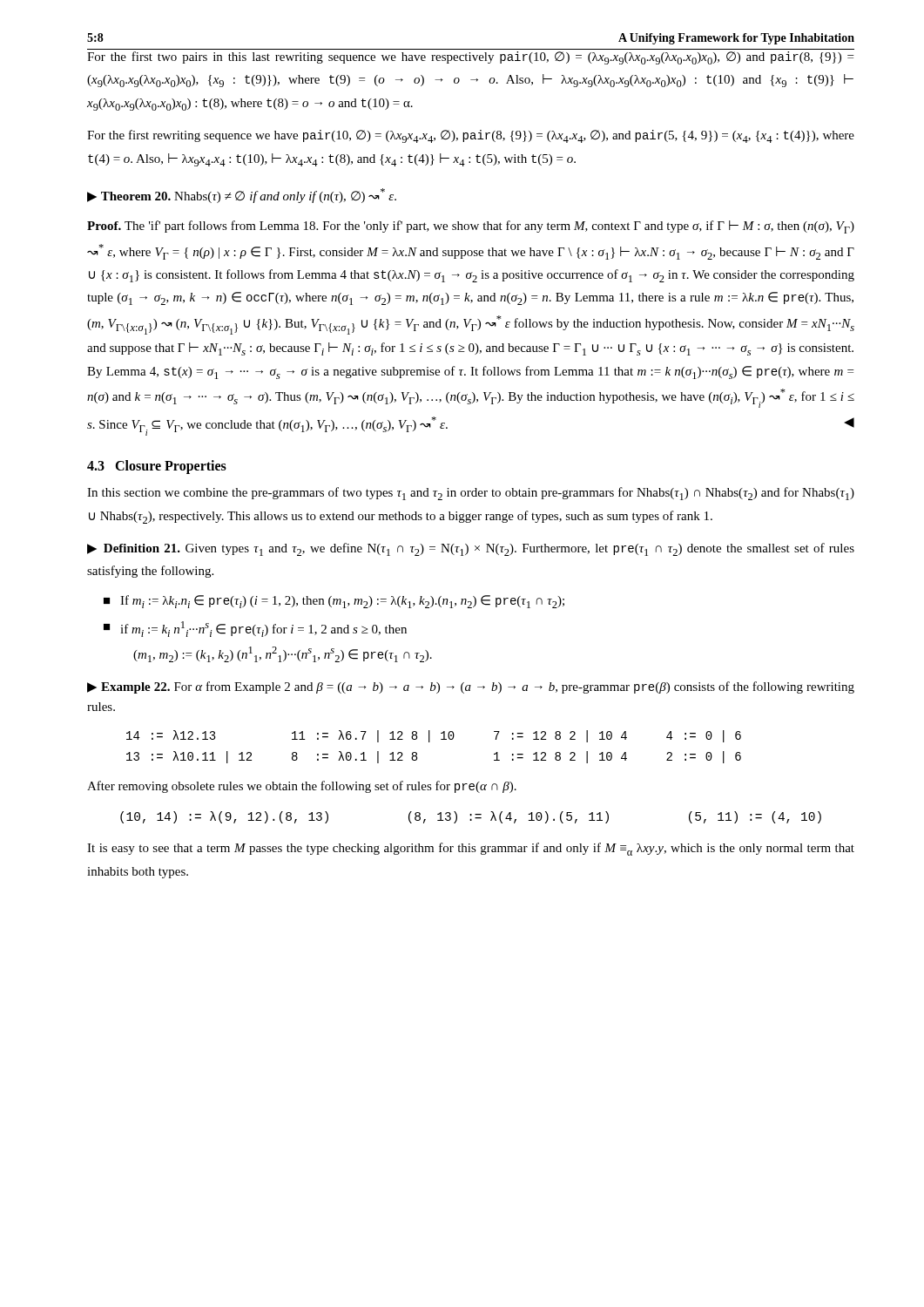924x1307 pixels.
Task: Point to the text block starting "4.3 Closure Properties"
Action: click(157, 466)
